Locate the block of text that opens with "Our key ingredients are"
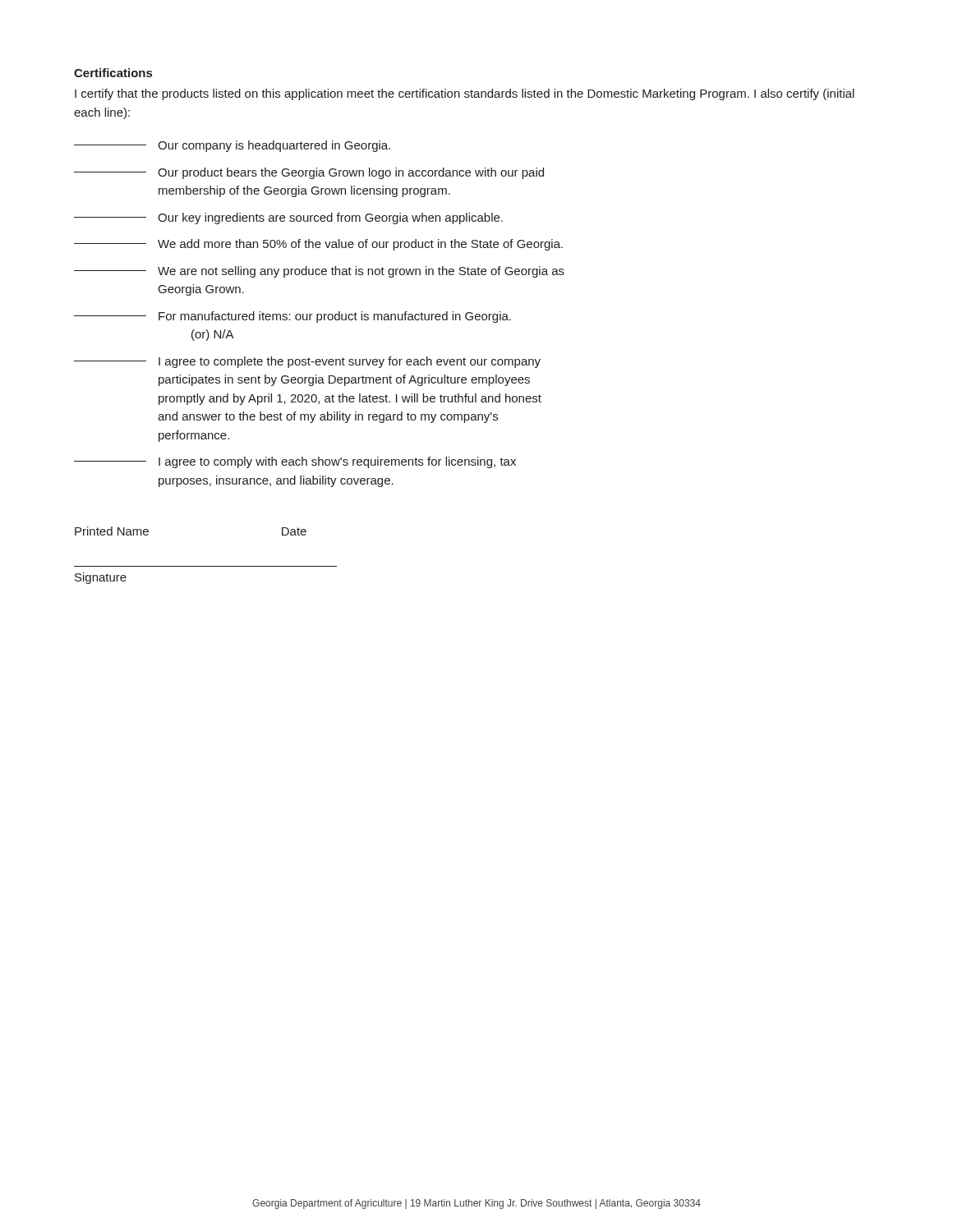Image resolution: width=953 pixels, height=1232 pixels. (476, 217)
